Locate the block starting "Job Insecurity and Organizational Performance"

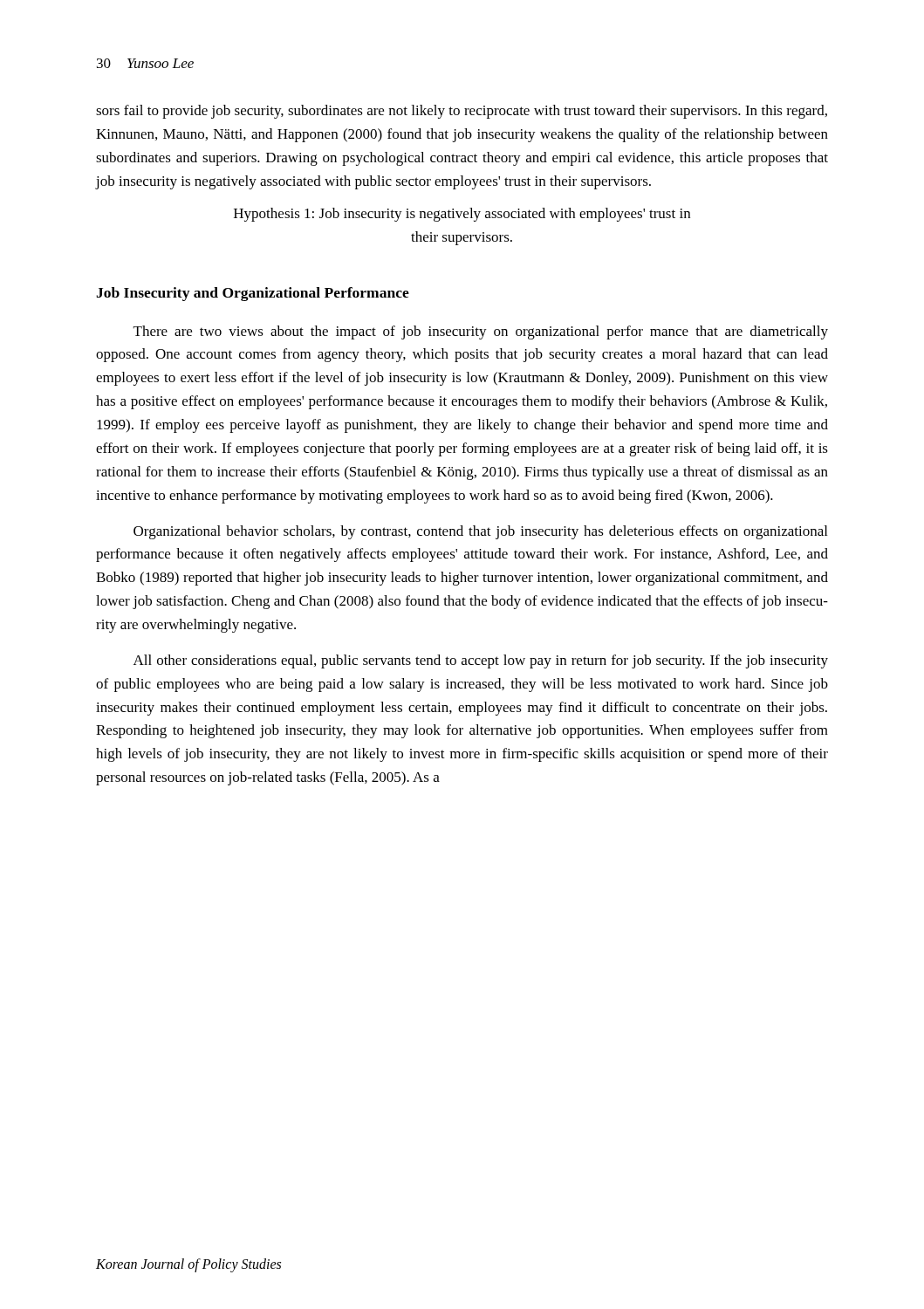(252, 292)
